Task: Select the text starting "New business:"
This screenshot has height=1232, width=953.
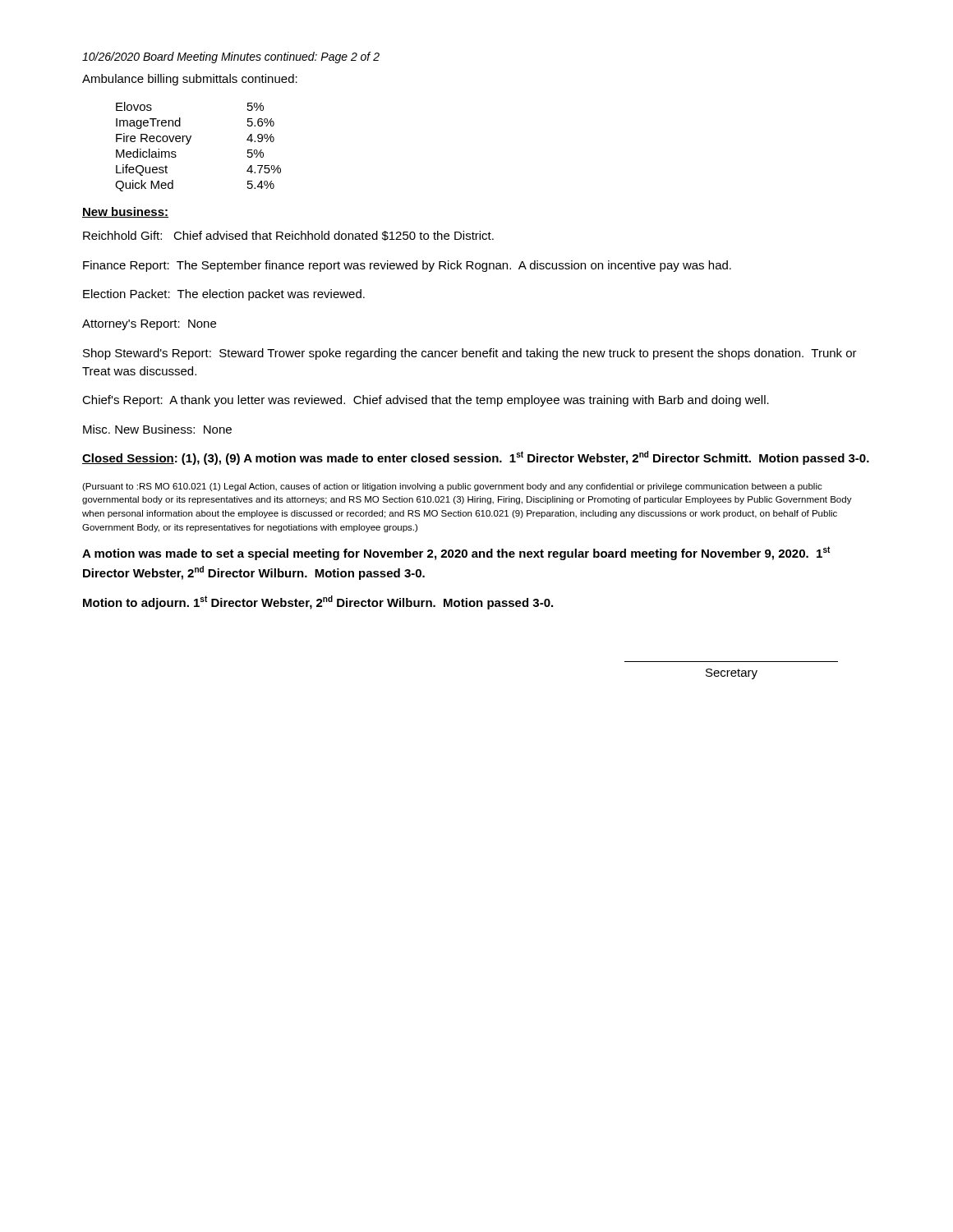Action: [x=125, y=211]
